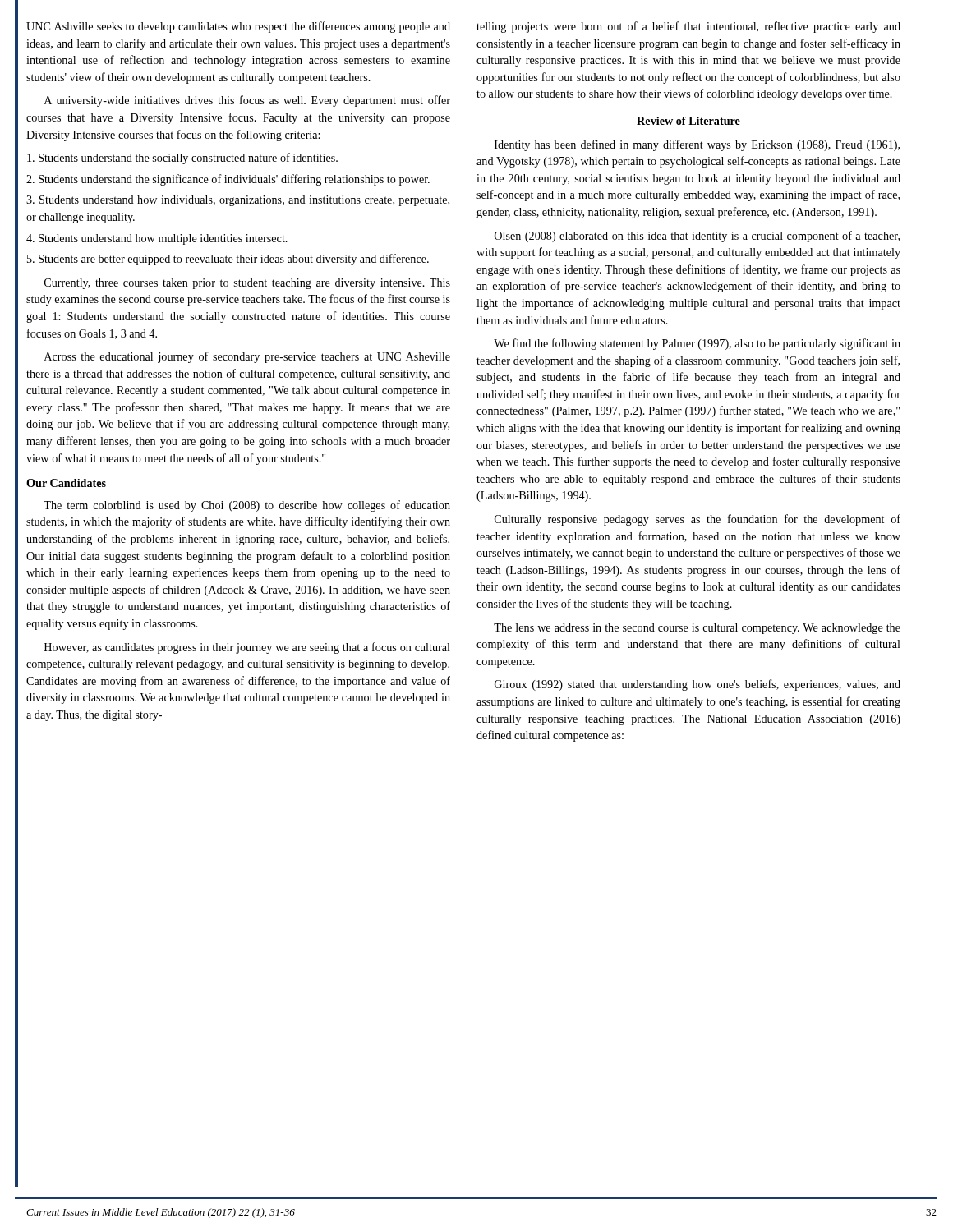Click on the list item with the text "2. Students understand the significance of"
The height and width of the screenshot is (1232, 953).
(238, 179)
